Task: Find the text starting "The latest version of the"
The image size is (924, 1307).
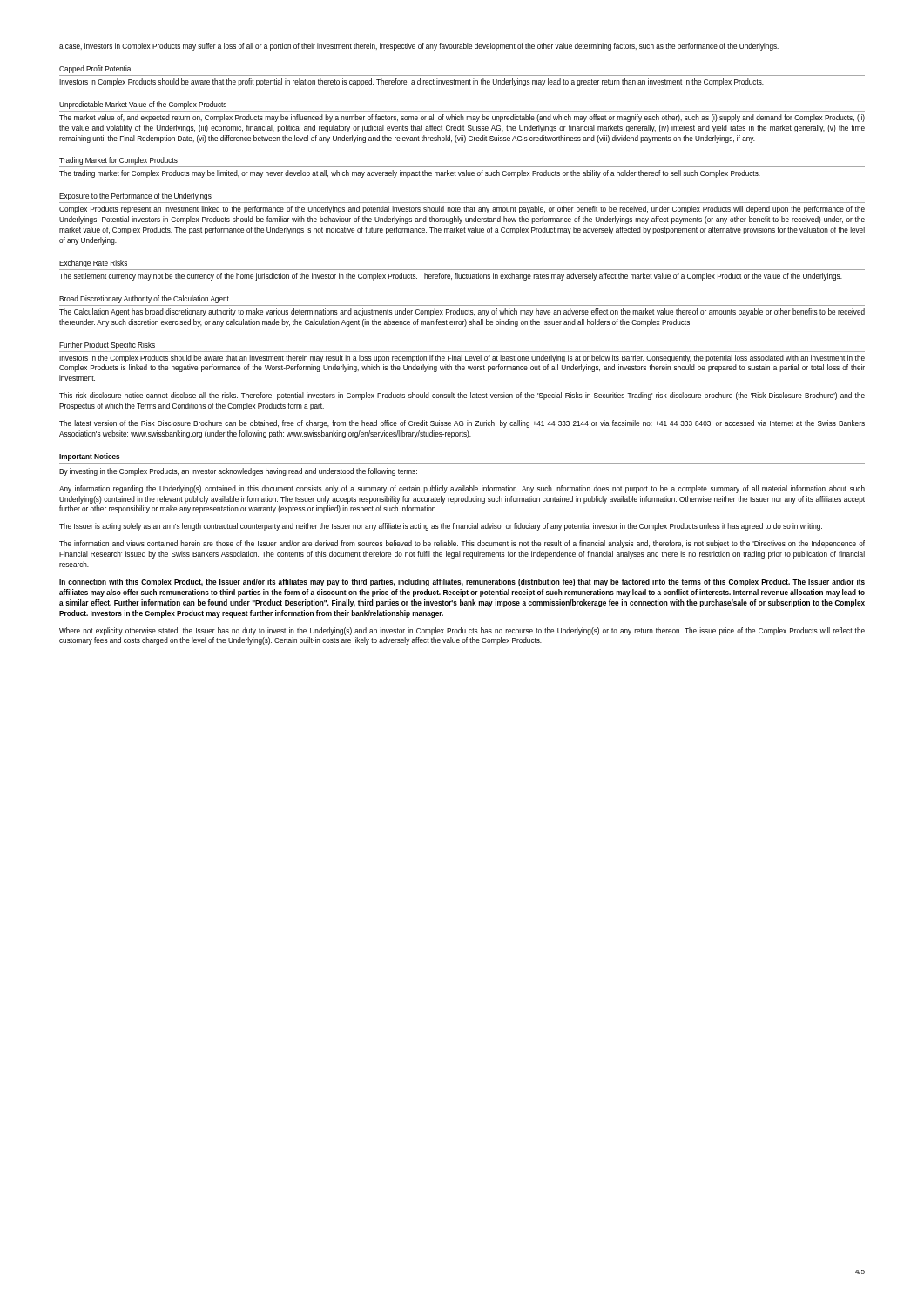Action: (462, 429)
